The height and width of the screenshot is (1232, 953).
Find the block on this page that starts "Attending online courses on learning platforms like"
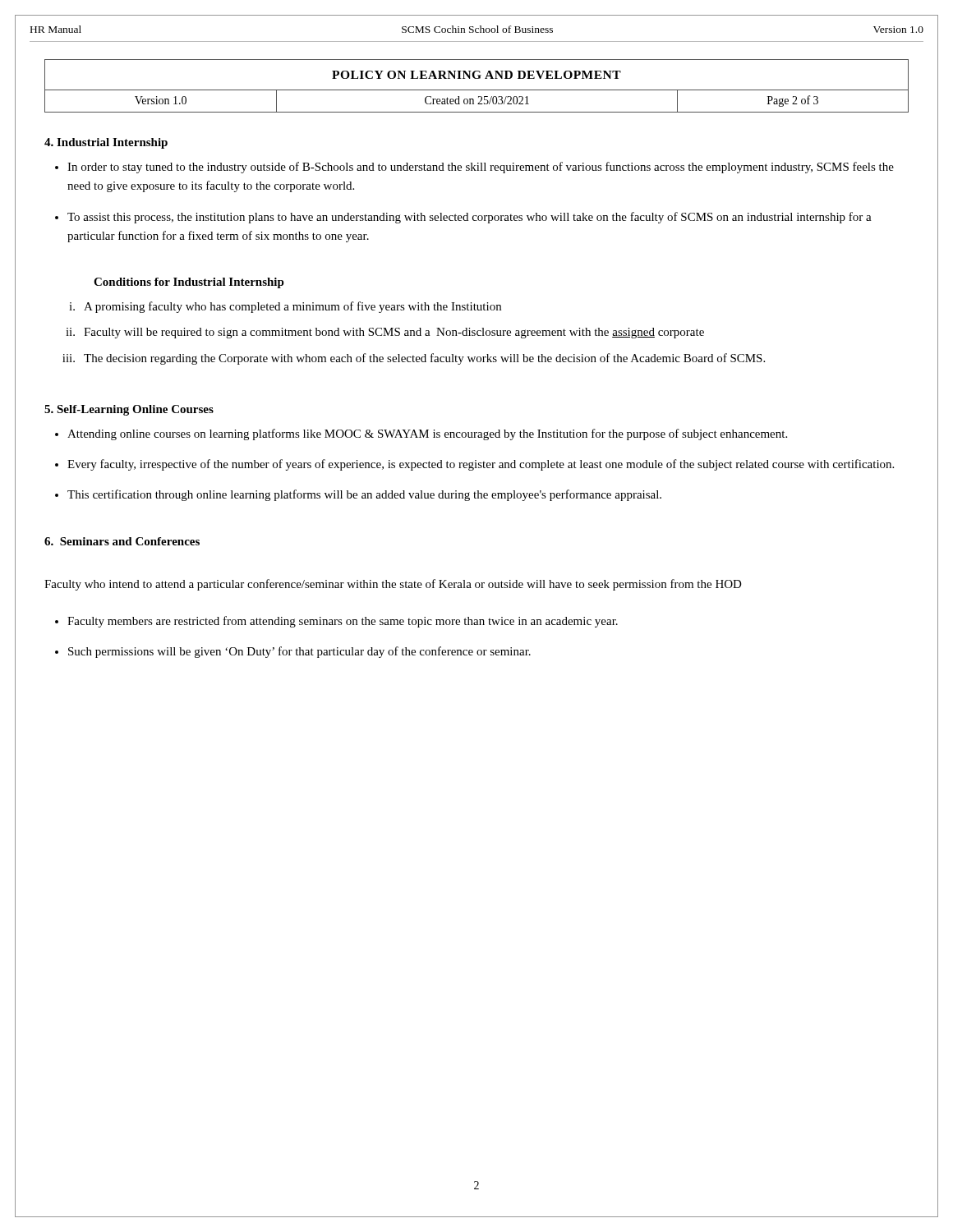coord(428,433)
